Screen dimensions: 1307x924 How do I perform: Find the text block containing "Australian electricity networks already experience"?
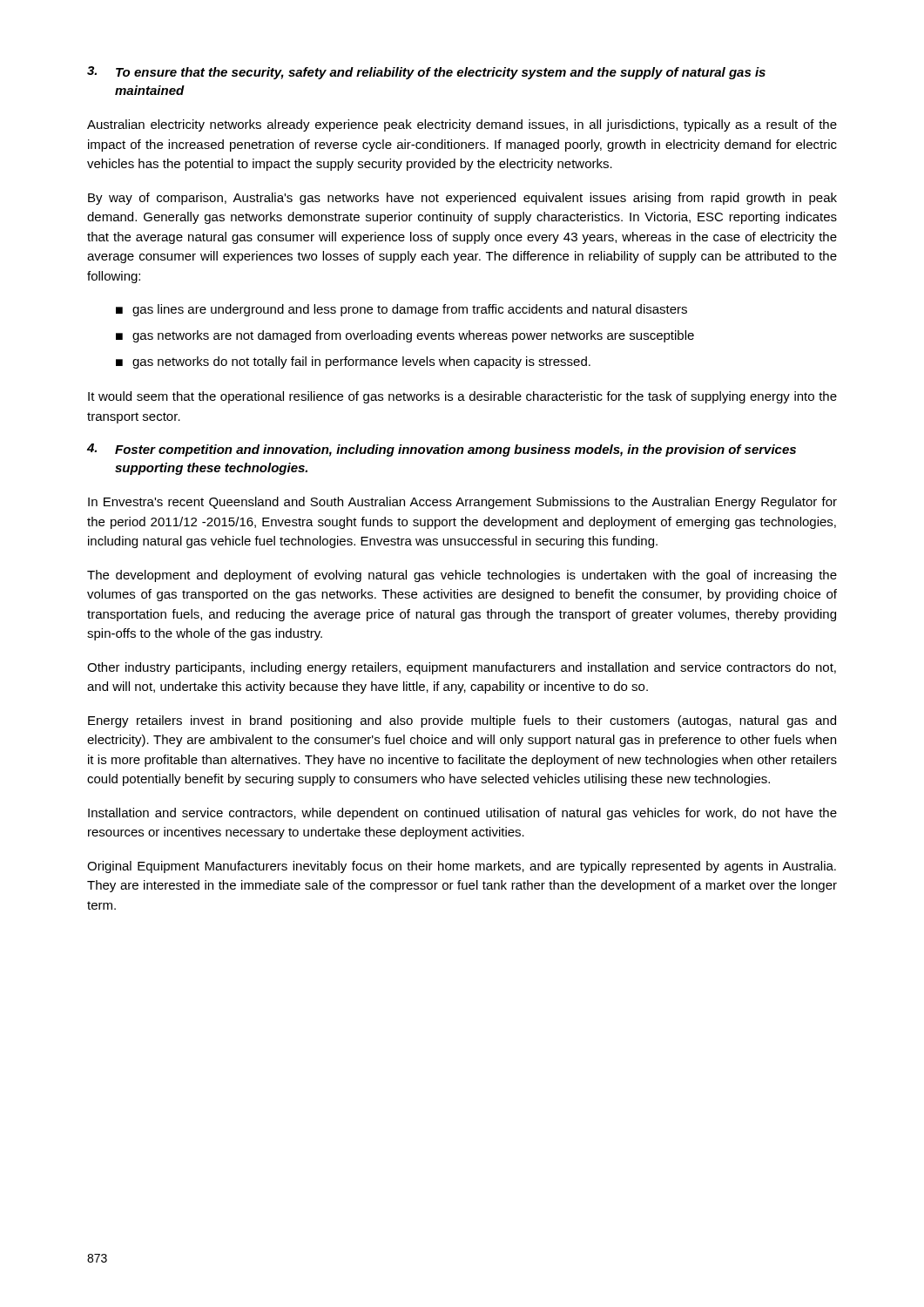(x=462, y=144)
